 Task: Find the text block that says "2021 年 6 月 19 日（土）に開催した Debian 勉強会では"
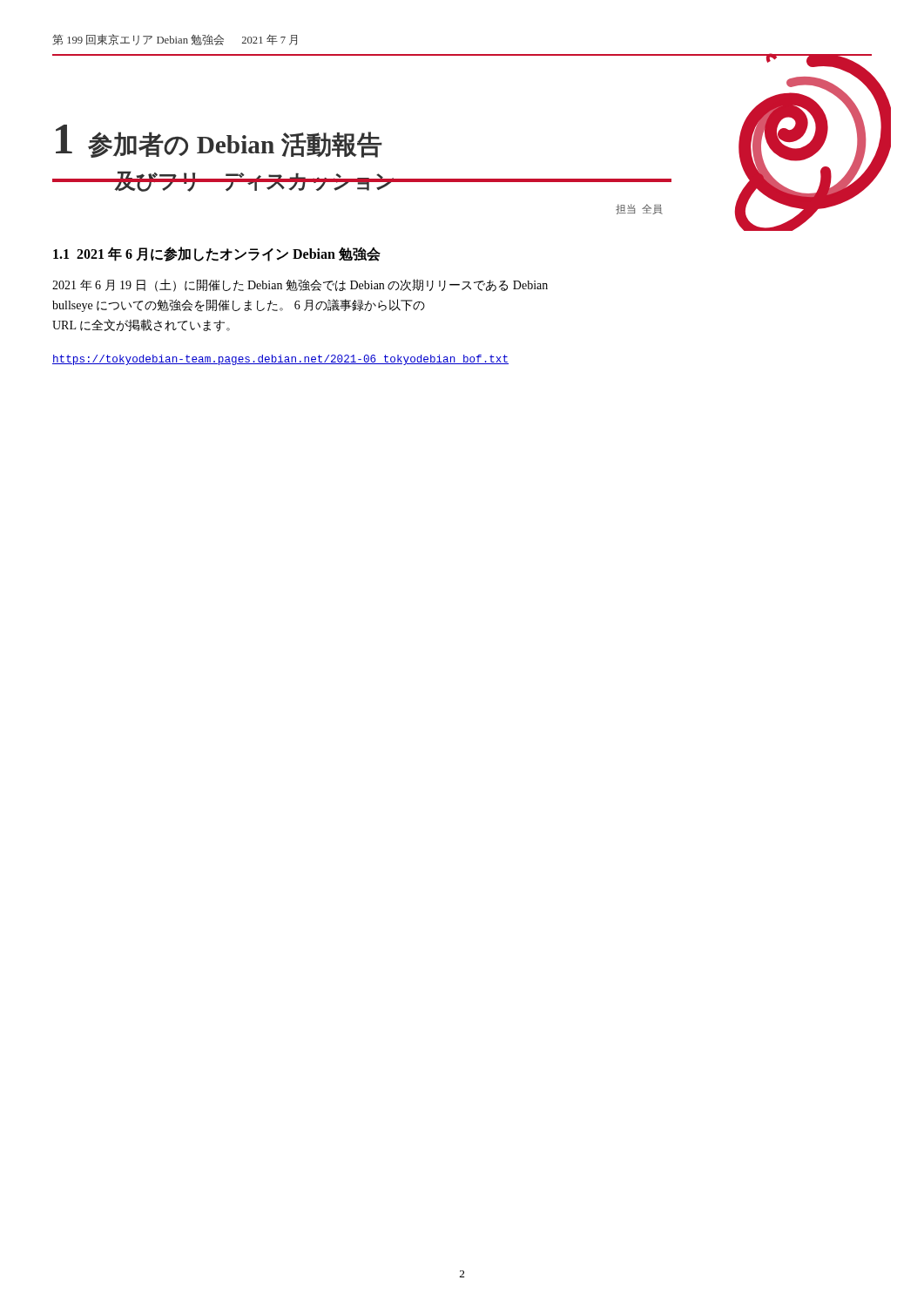(x=300, y=305)
